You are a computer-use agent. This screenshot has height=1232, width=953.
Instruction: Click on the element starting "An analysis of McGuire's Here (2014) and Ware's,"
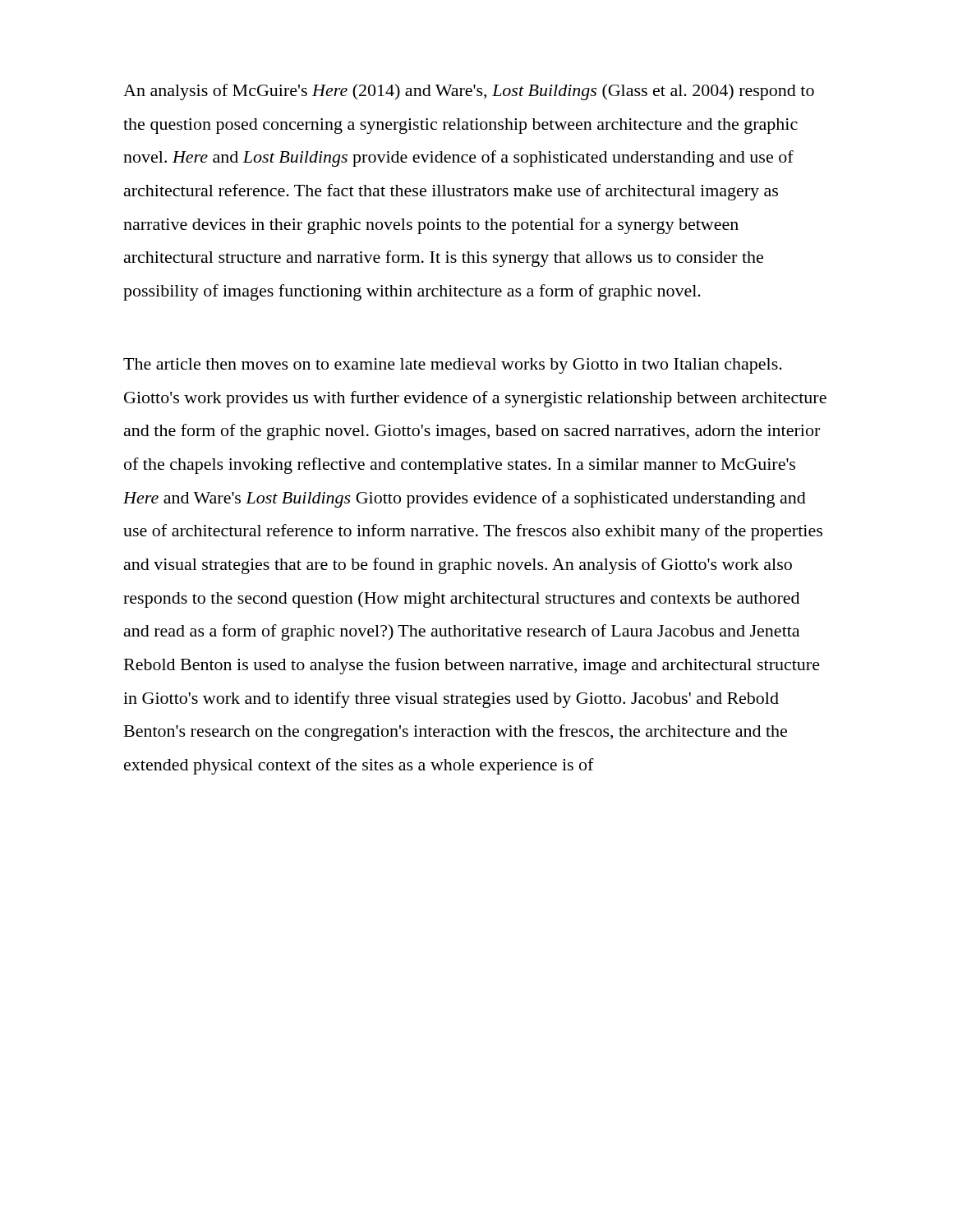469,190
